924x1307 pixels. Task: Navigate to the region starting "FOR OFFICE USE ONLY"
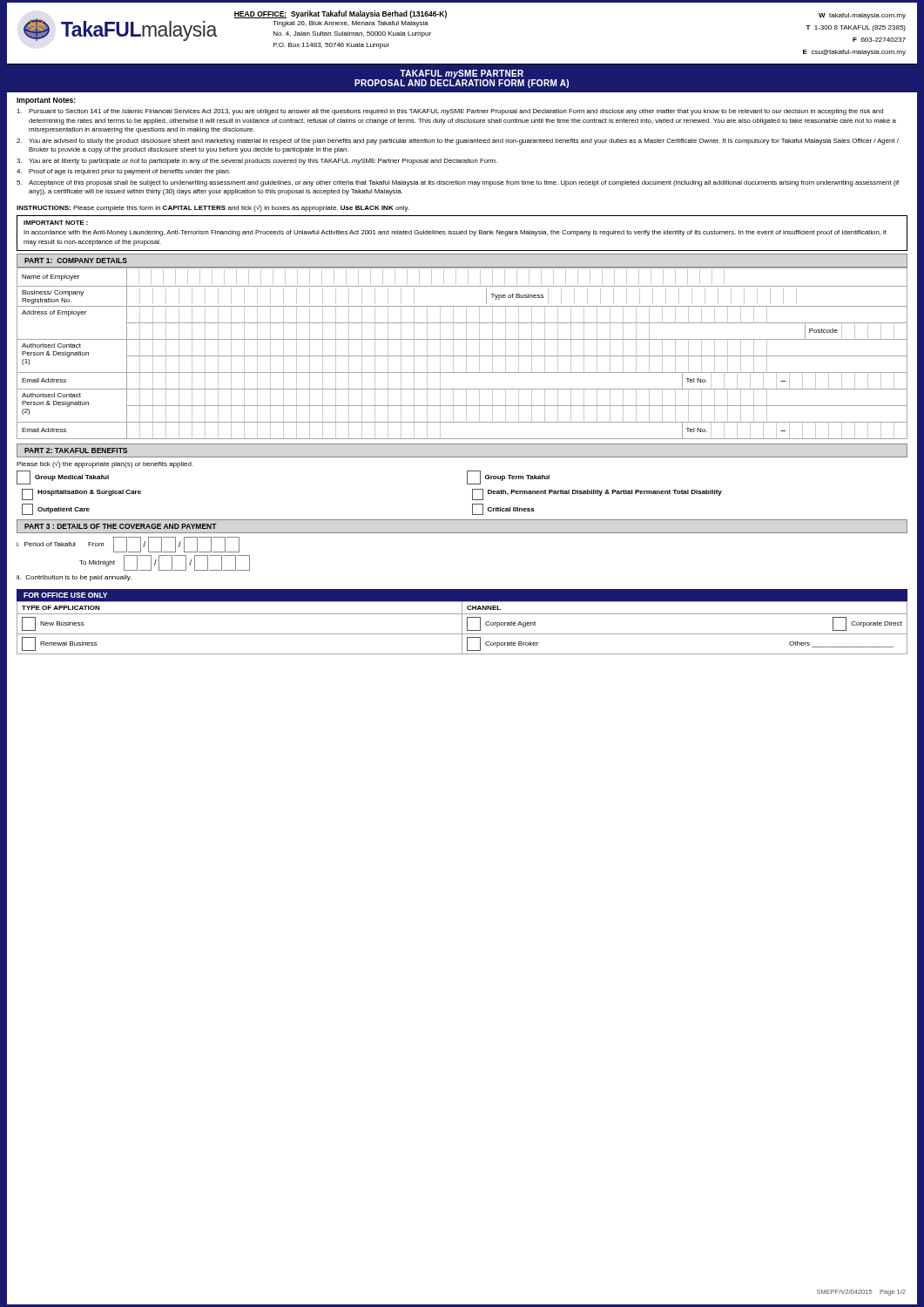[x=66, y=595]
